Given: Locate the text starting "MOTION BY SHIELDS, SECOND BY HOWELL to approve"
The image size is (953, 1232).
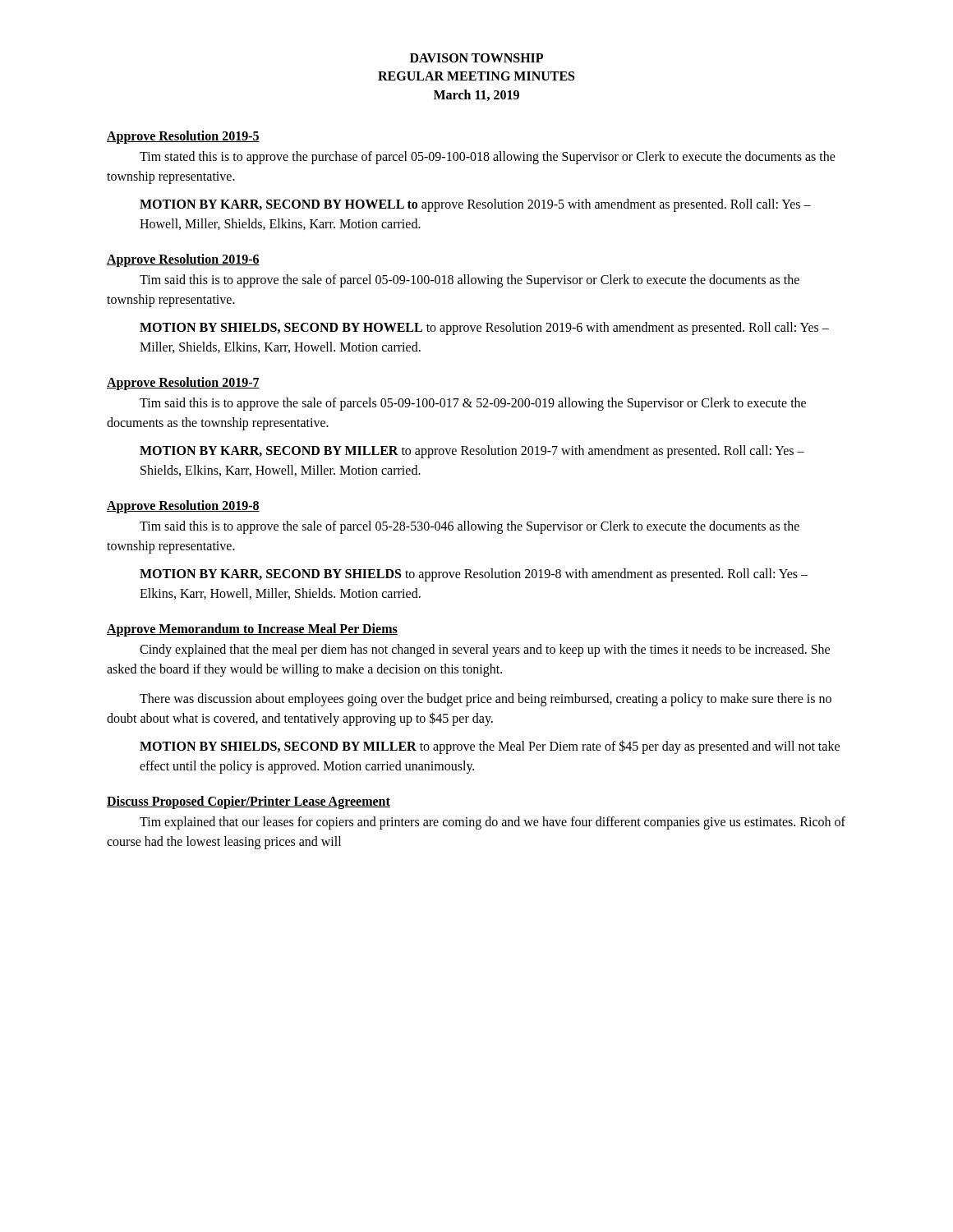Looking at the screenshot, I should pos(484,337).
